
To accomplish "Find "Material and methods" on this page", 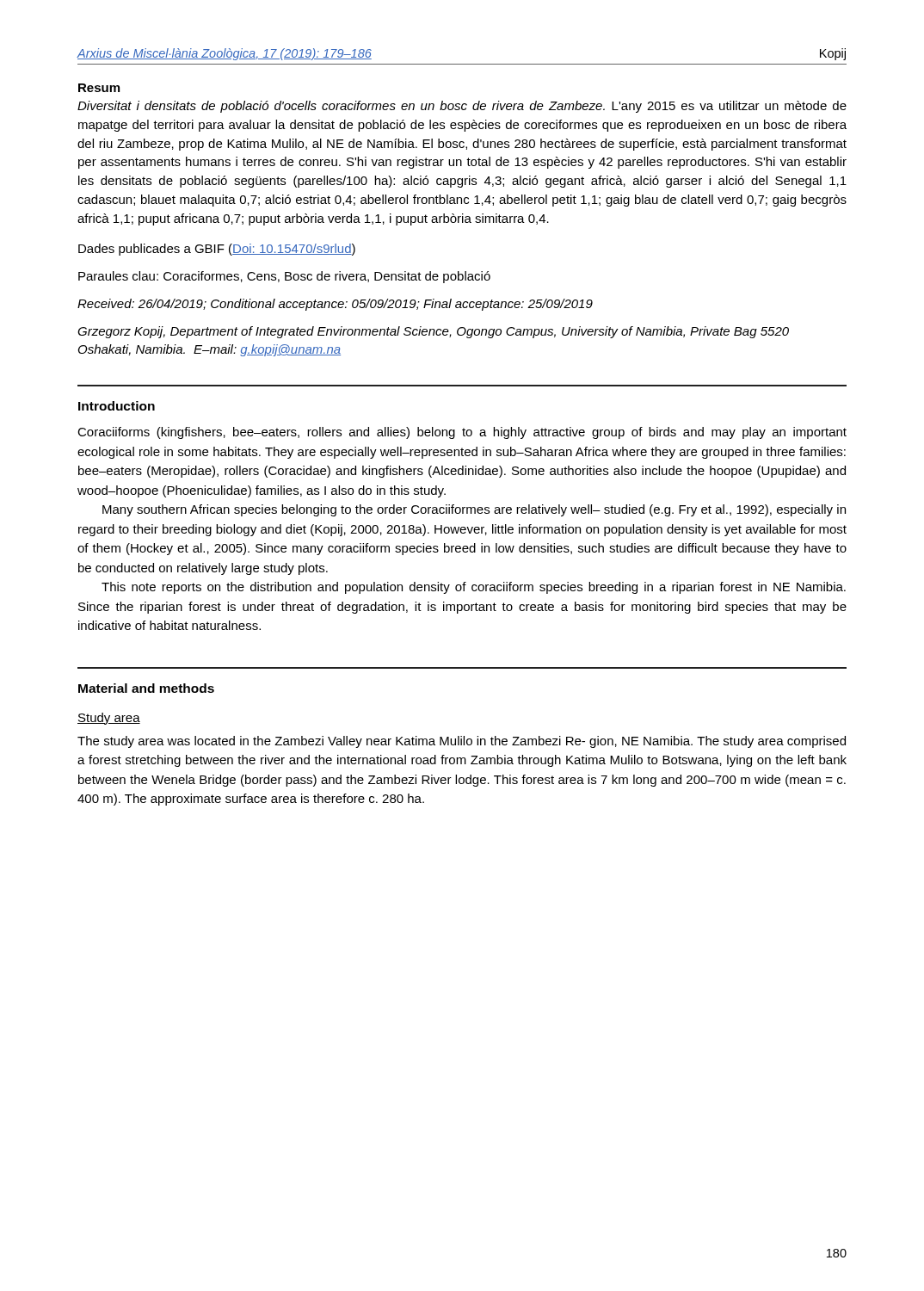I will coord(146,688).
